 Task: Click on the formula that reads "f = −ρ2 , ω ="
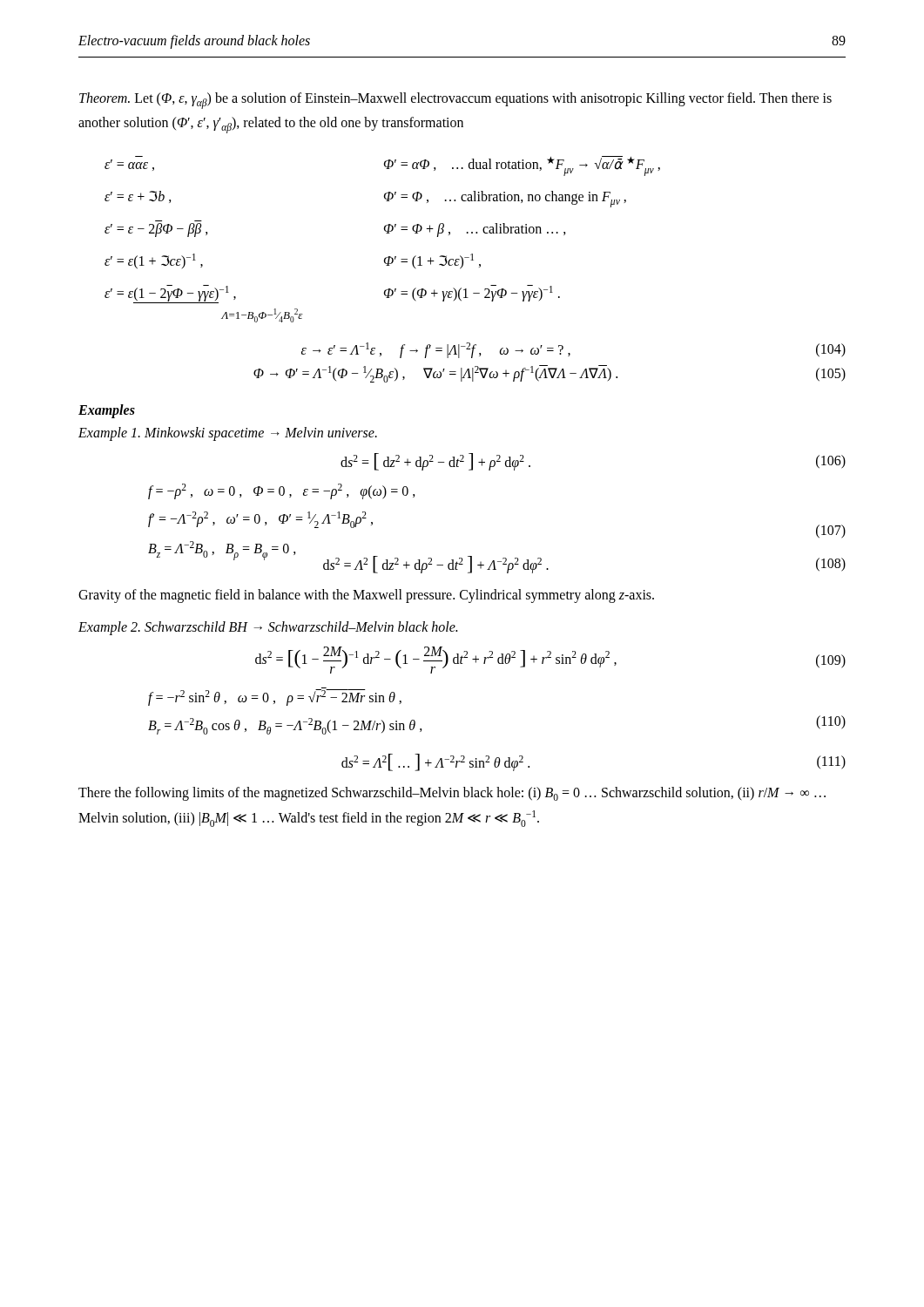(282, 491)
